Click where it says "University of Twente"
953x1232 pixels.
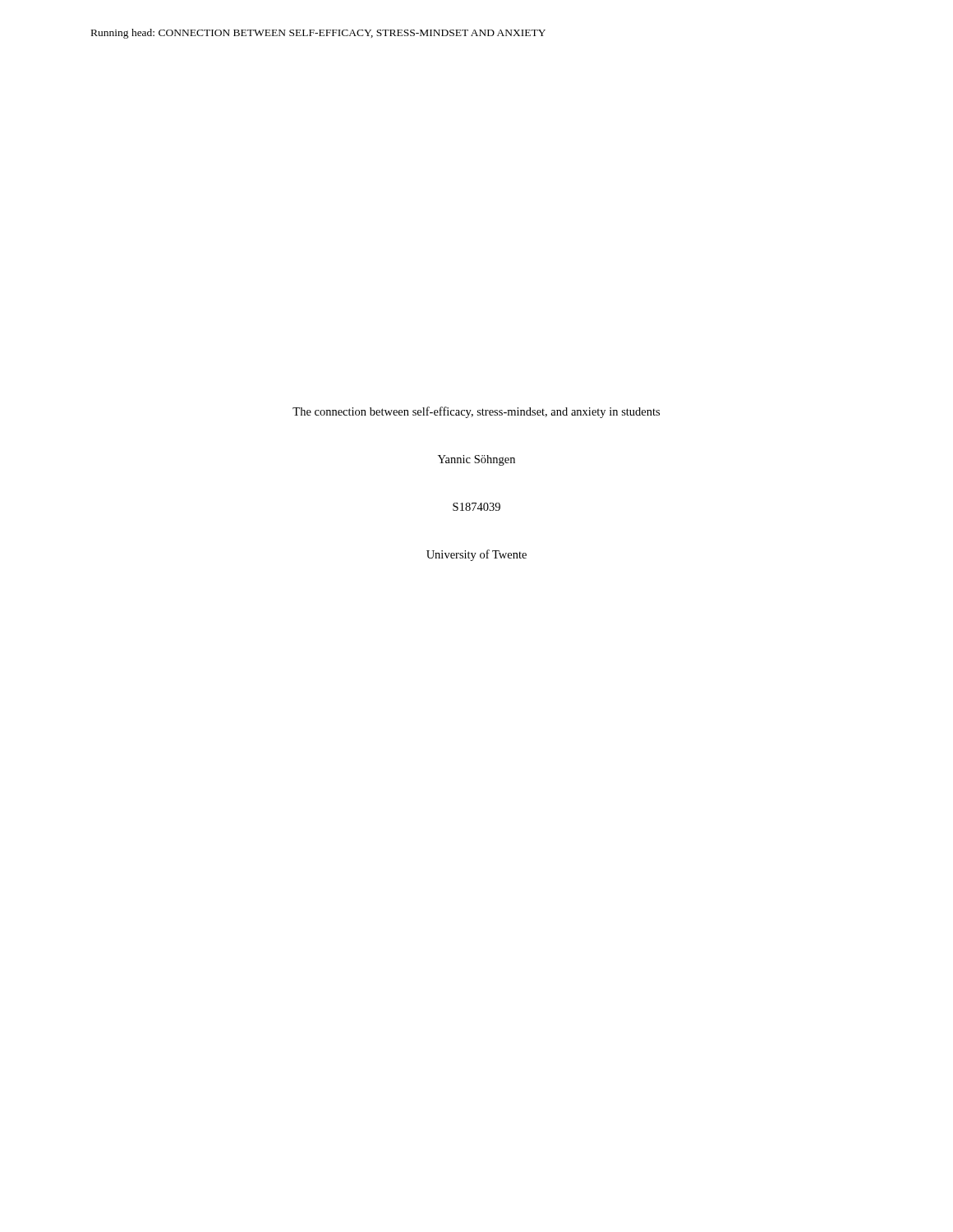476,554
